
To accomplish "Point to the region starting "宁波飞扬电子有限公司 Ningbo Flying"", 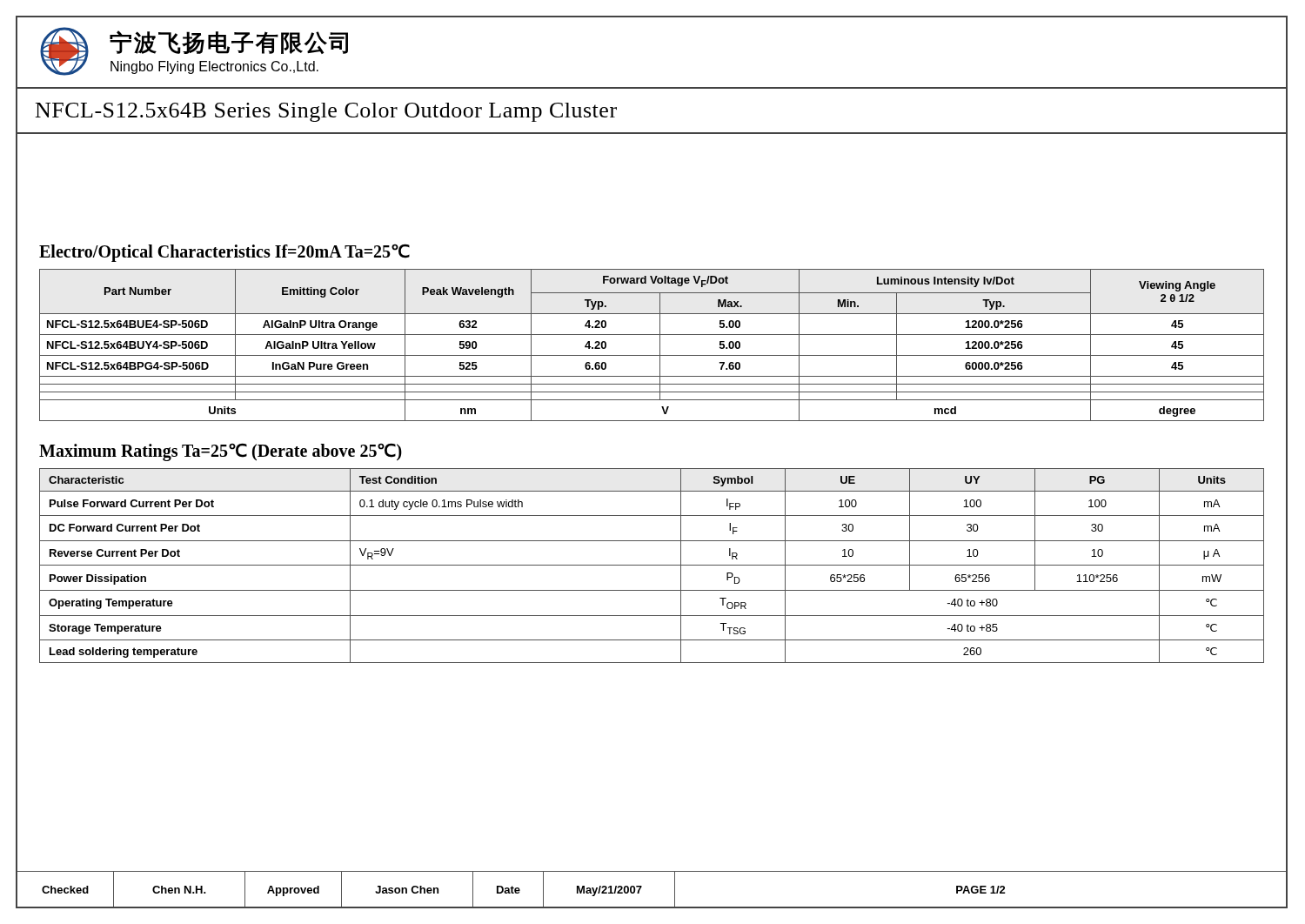I will (231, 52).
